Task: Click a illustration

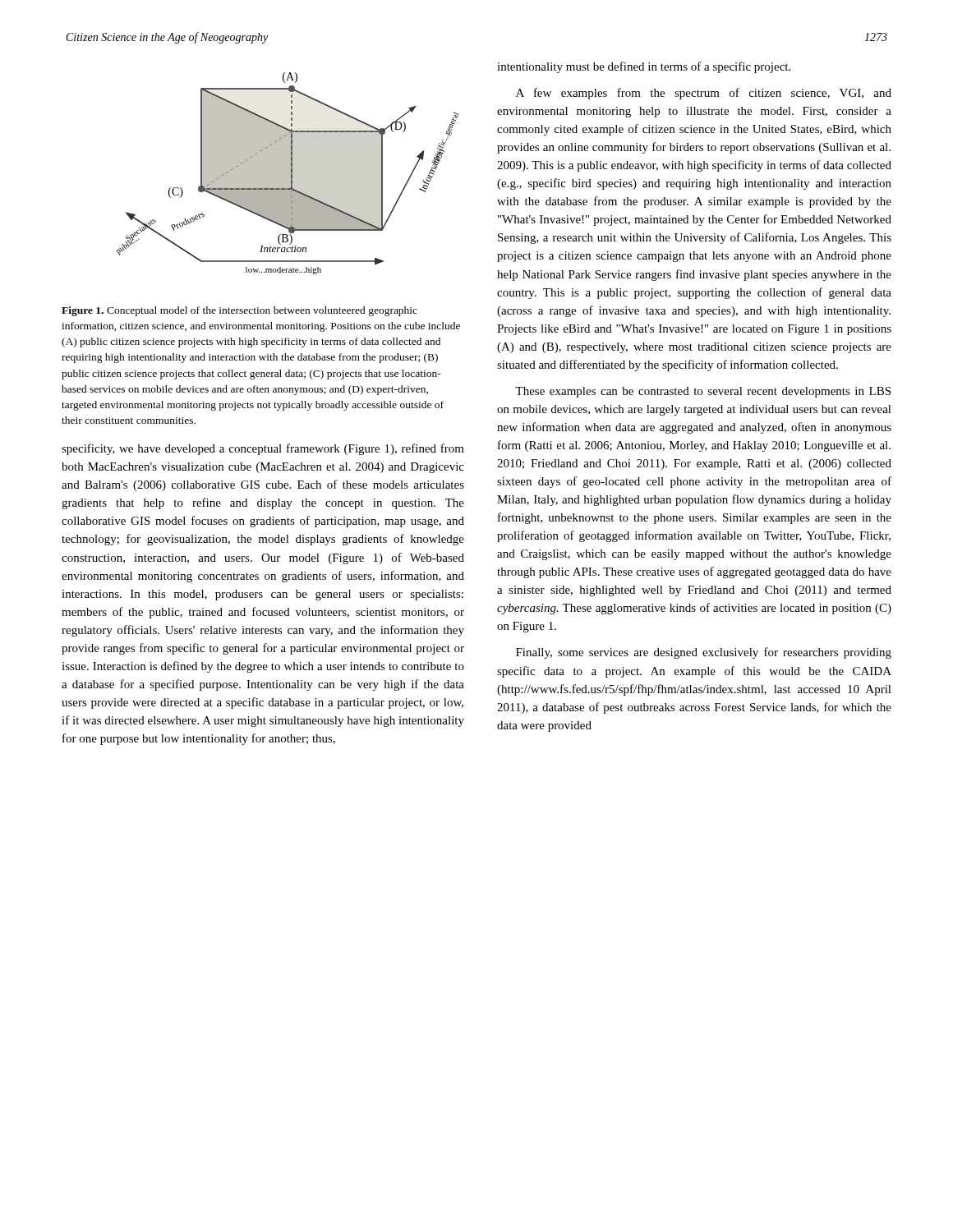Action: tap(263, 177)
